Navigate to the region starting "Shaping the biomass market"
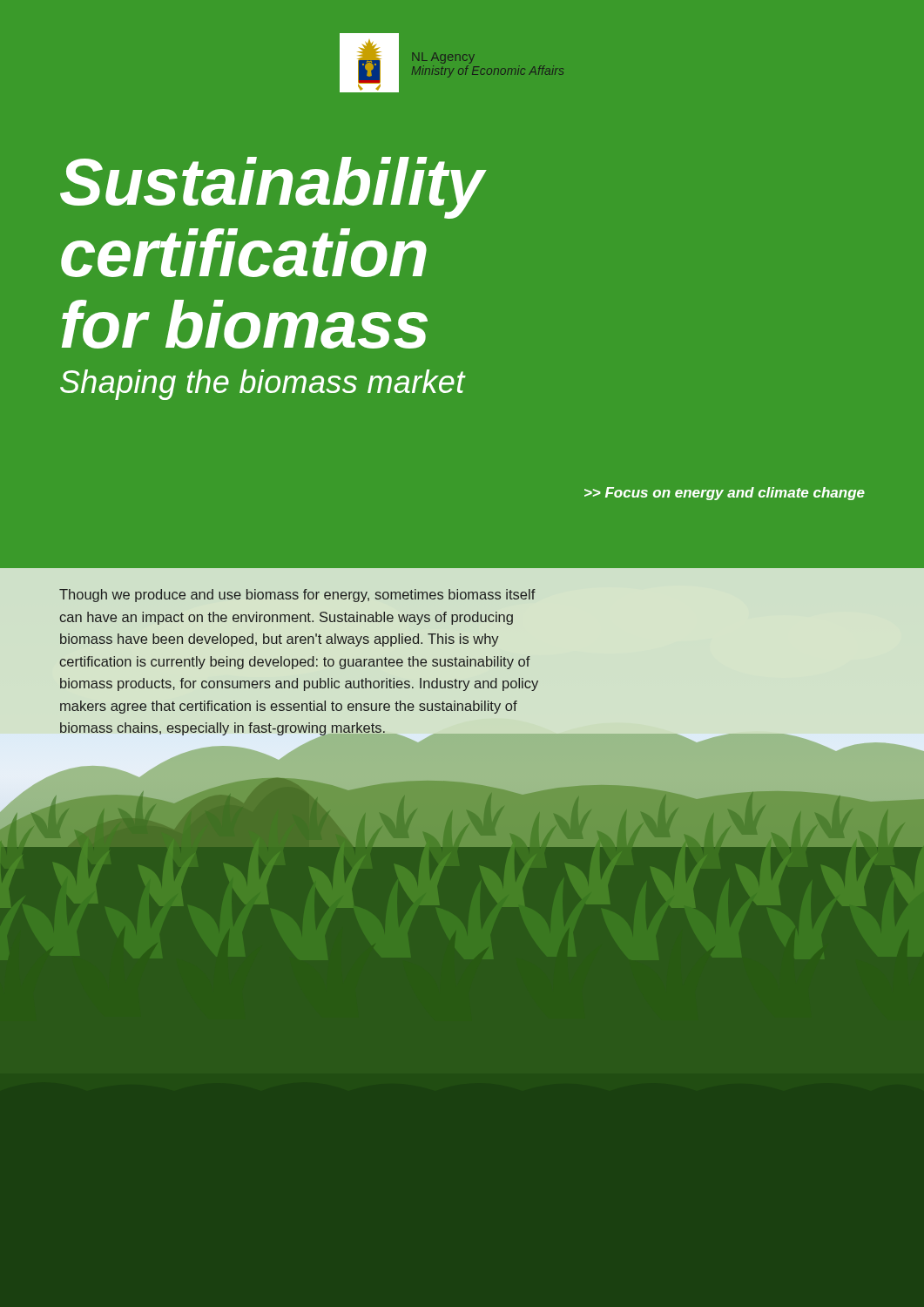924x1307 pixels. [364, 383]
